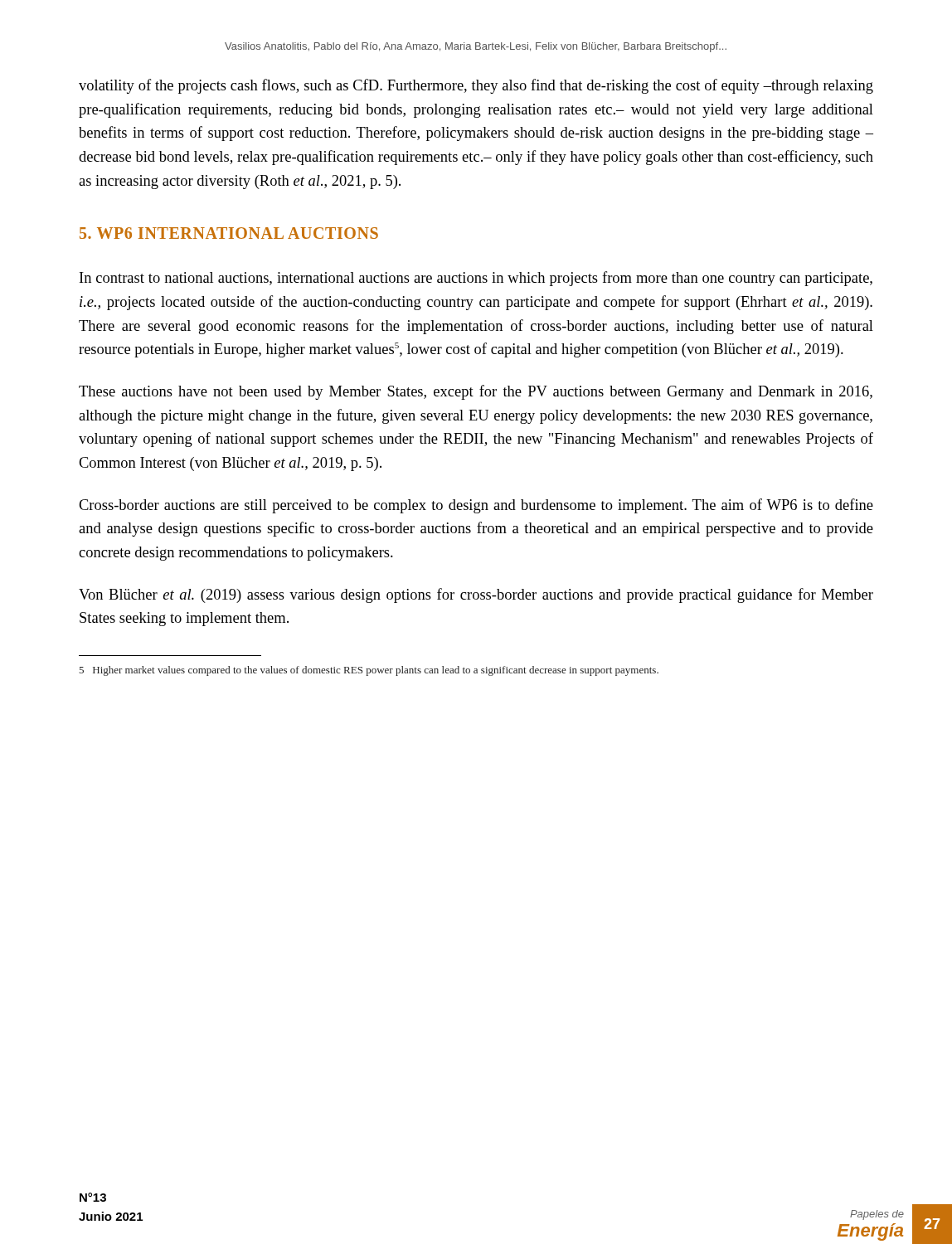
Task: Click on the region starting "These auctions have"
Action: pos(476,427)
